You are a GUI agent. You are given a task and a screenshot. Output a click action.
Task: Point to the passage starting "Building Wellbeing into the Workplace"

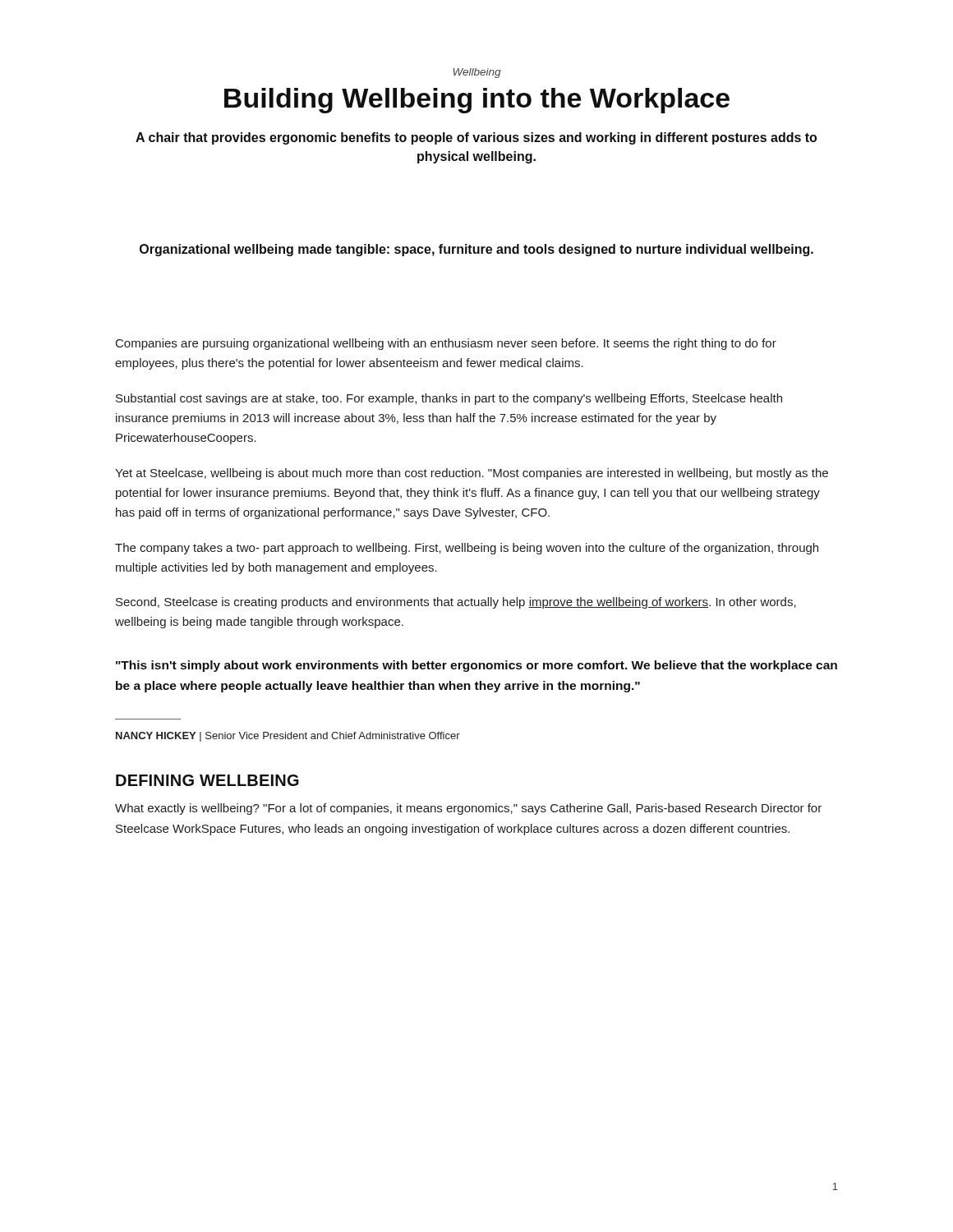476,98
